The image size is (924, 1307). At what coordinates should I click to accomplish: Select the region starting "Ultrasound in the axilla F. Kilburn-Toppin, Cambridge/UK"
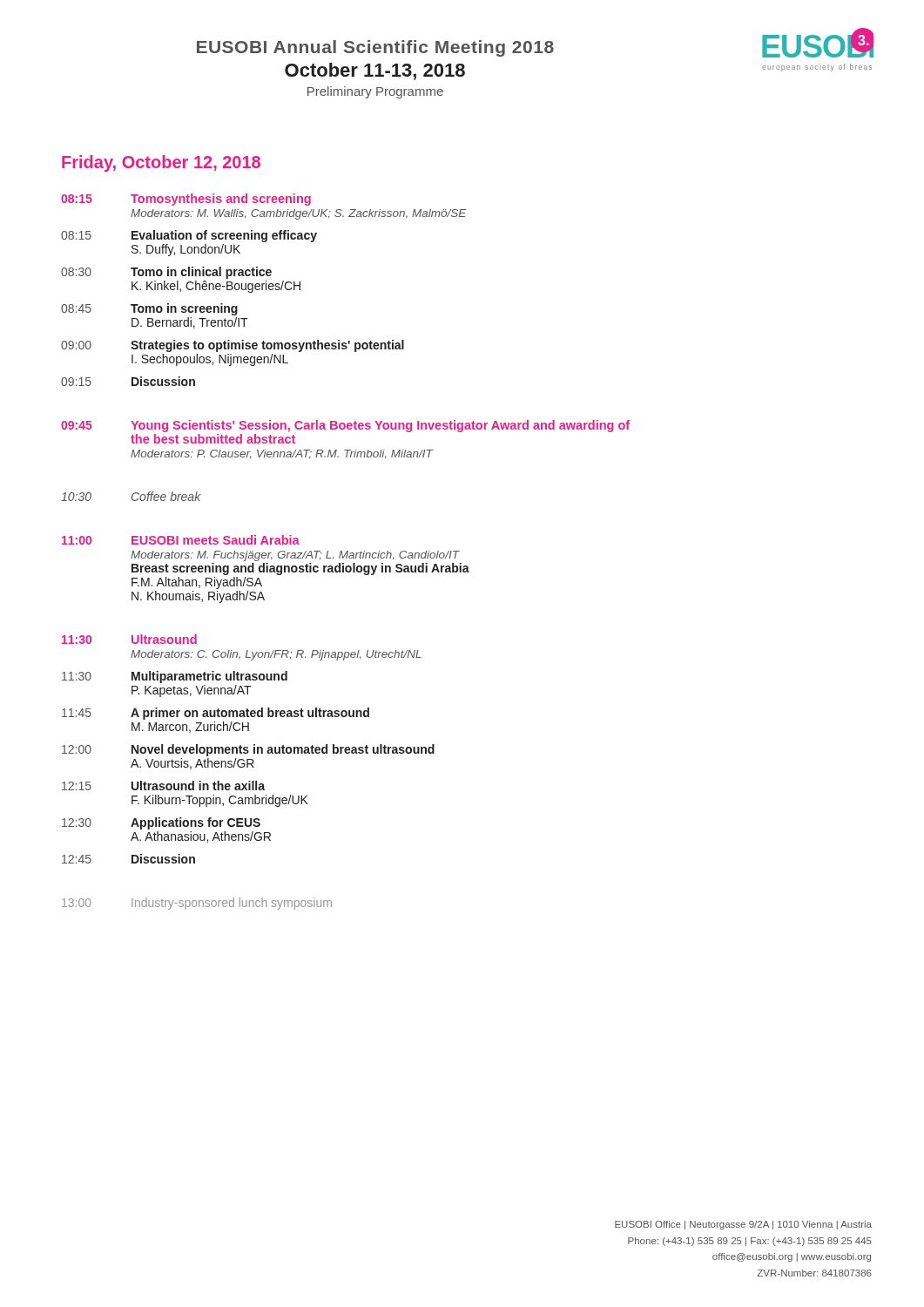[x=219, y=793]
